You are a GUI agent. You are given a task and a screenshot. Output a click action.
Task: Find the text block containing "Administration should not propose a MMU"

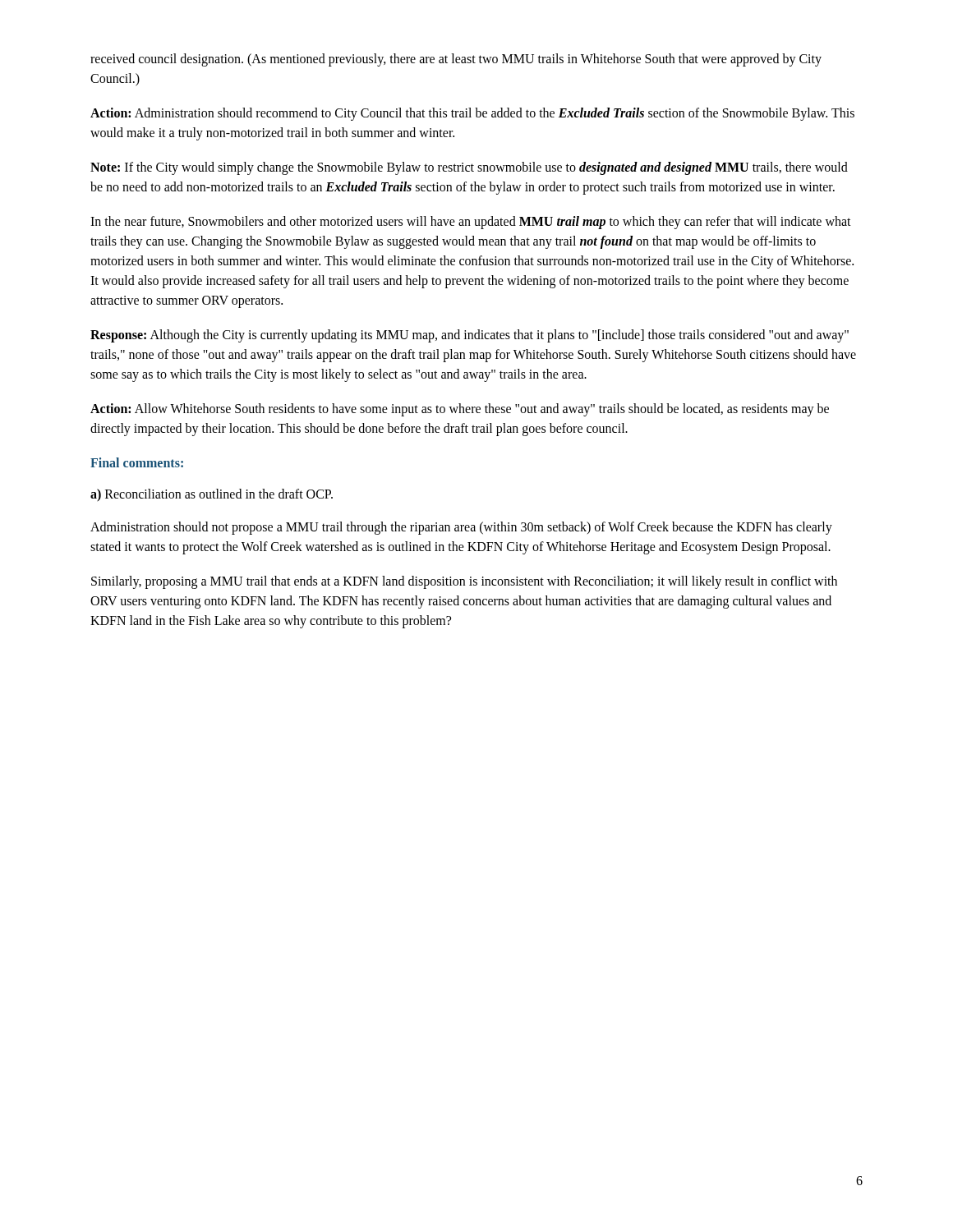(x=461, y=537)
